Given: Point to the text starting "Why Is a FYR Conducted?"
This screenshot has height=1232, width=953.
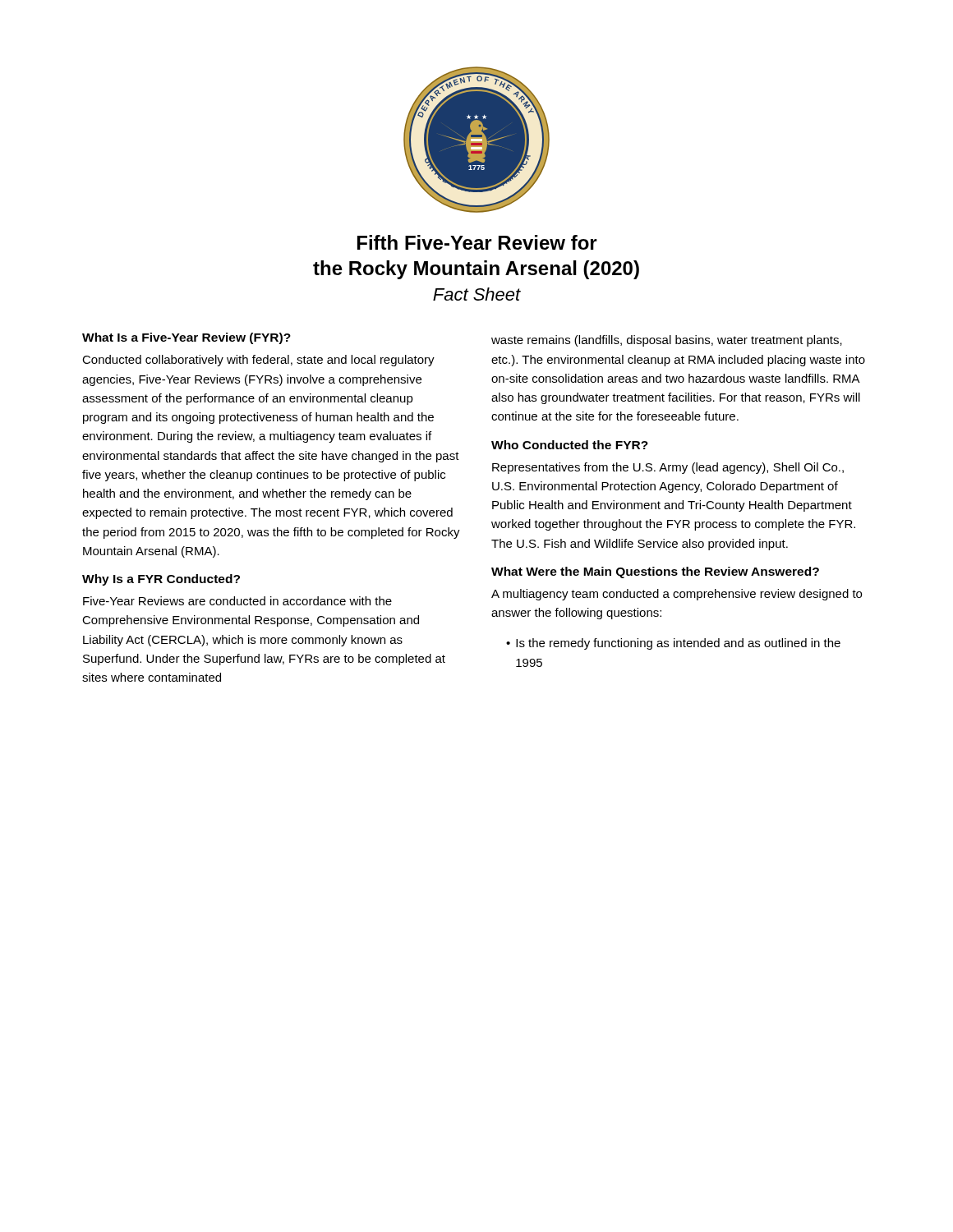Looking at the screenshot, I should point(161,580).
